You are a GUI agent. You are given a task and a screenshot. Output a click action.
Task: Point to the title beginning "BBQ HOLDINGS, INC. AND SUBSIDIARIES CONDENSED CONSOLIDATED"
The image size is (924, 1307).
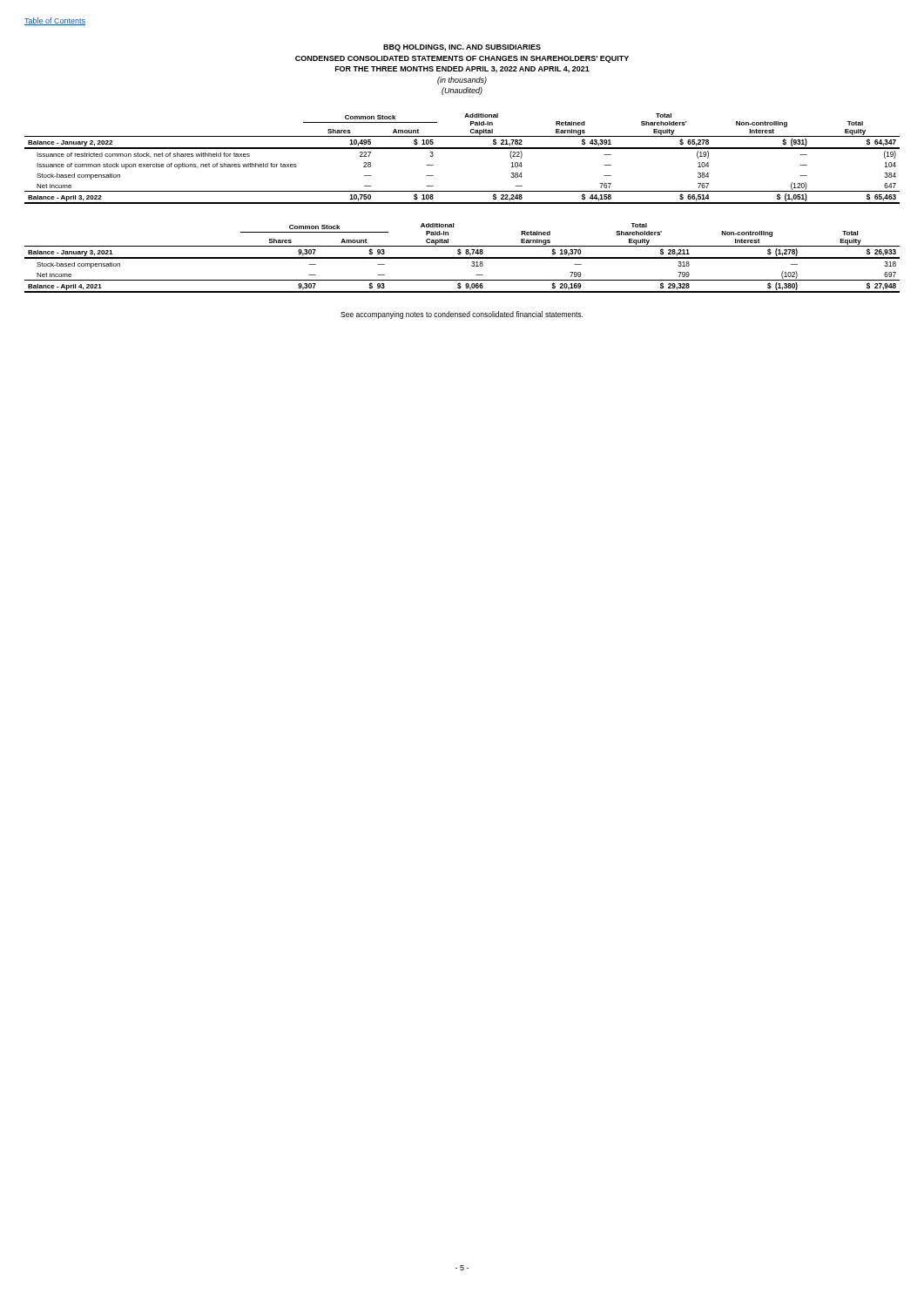tap(462, 69)
